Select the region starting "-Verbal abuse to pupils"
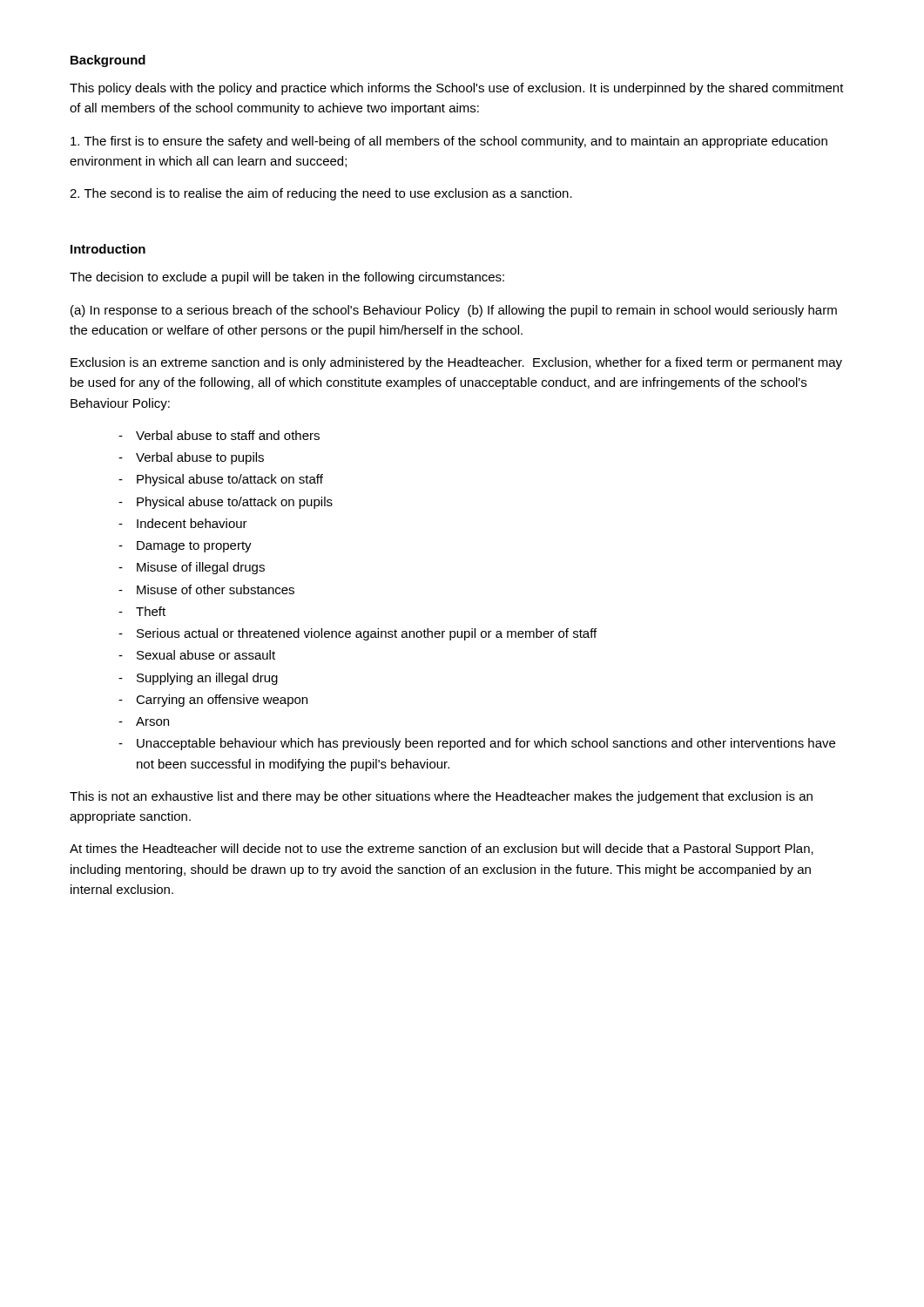 [191, 458]
